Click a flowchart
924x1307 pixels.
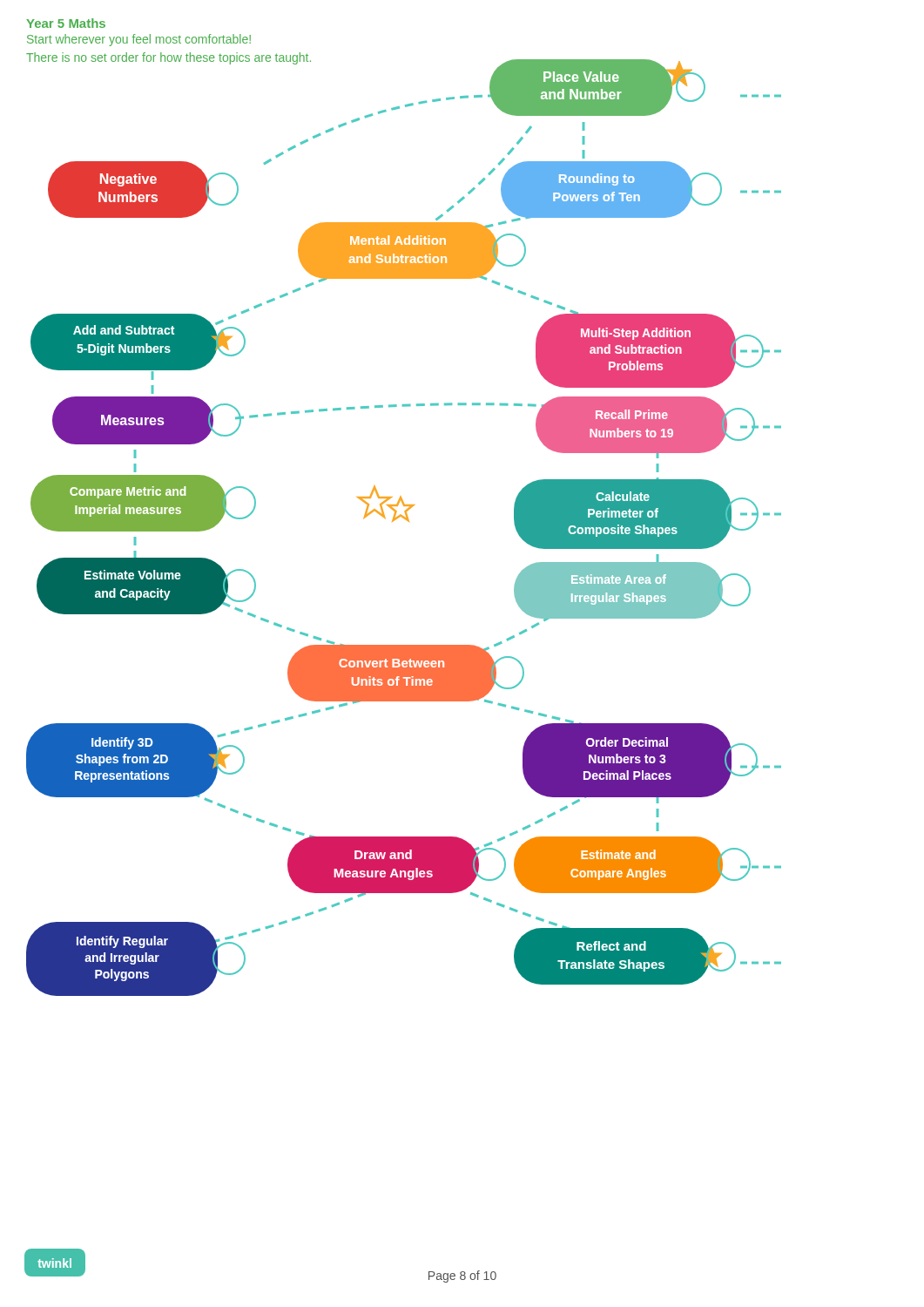[462, 636]
